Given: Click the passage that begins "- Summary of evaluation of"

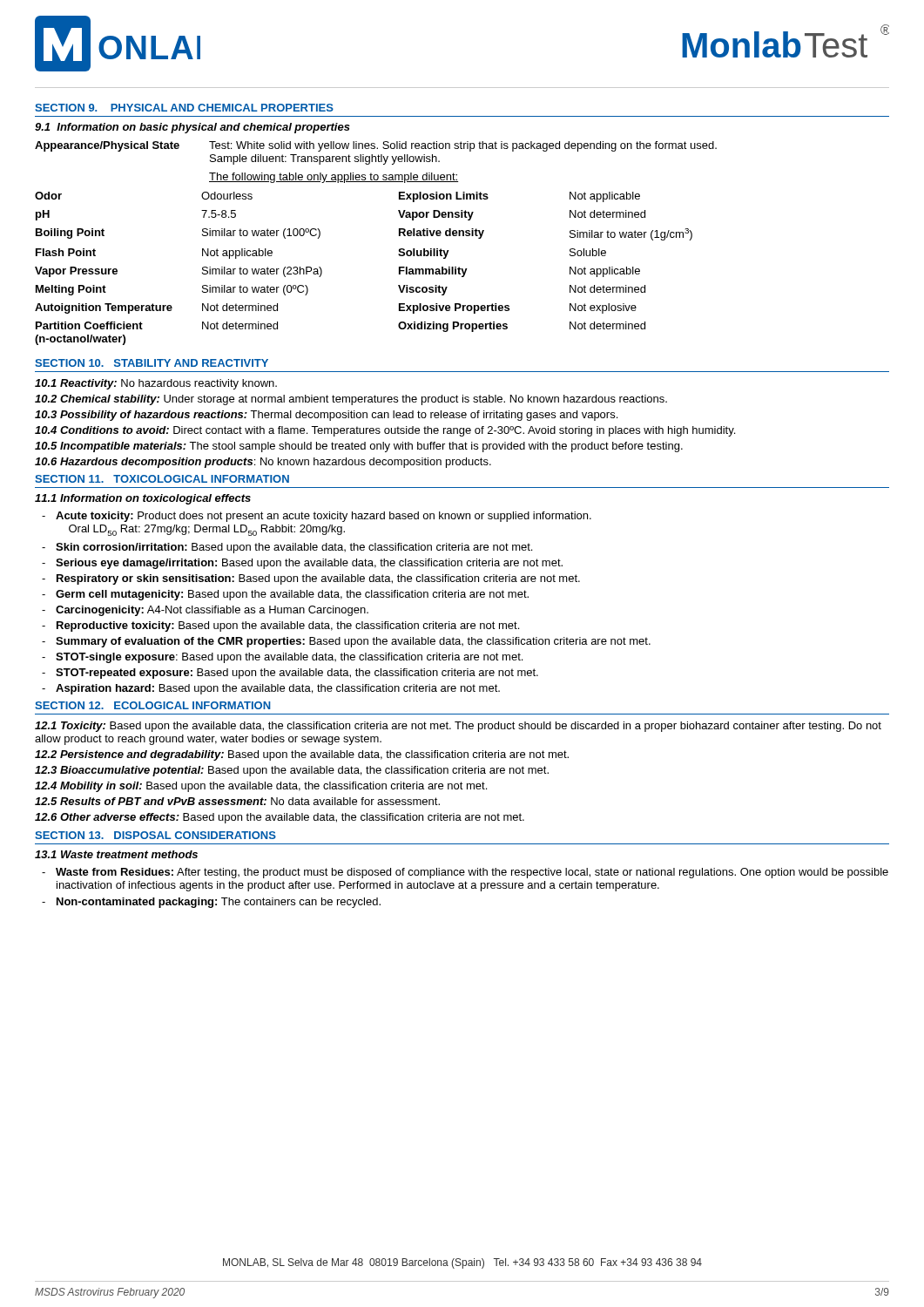Looking at the screenshot, I should [x=346, y=641].
